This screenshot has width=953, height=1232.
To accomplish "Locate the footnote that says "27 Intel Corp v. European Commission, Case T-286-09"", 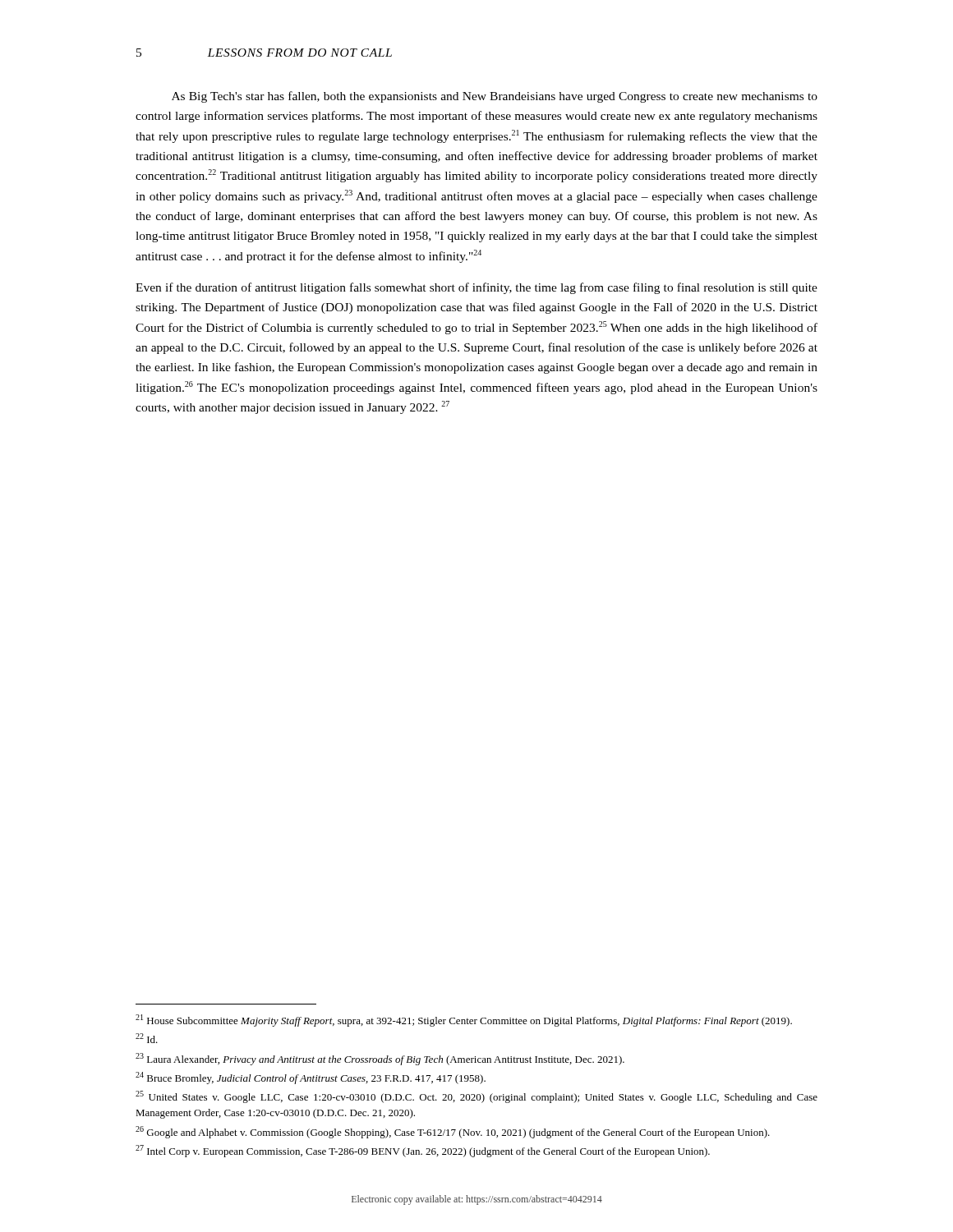I will tap(423, 1150).
